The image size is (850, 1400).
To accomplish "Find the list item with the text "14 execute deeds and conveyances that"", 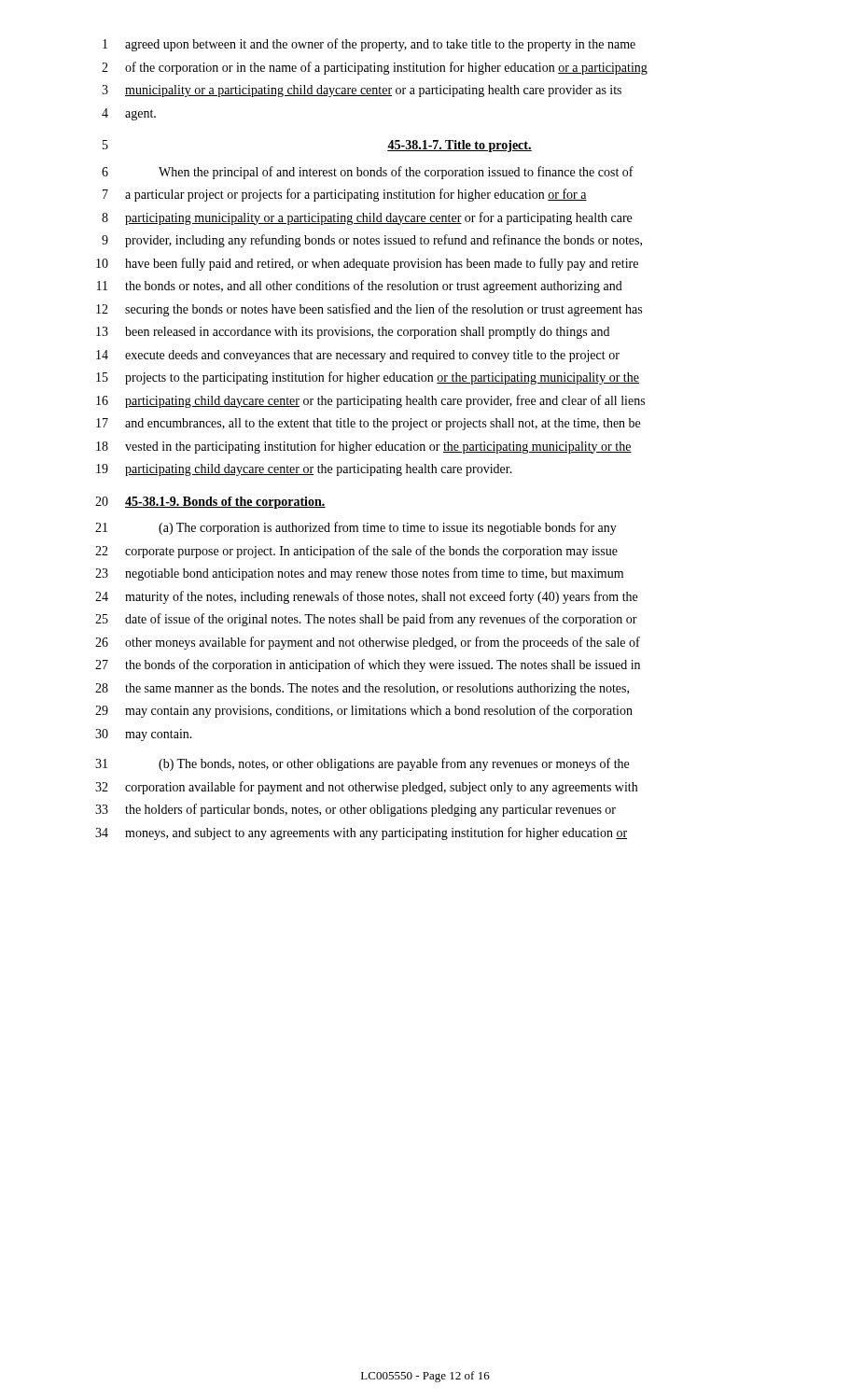I will pos(434,355).
